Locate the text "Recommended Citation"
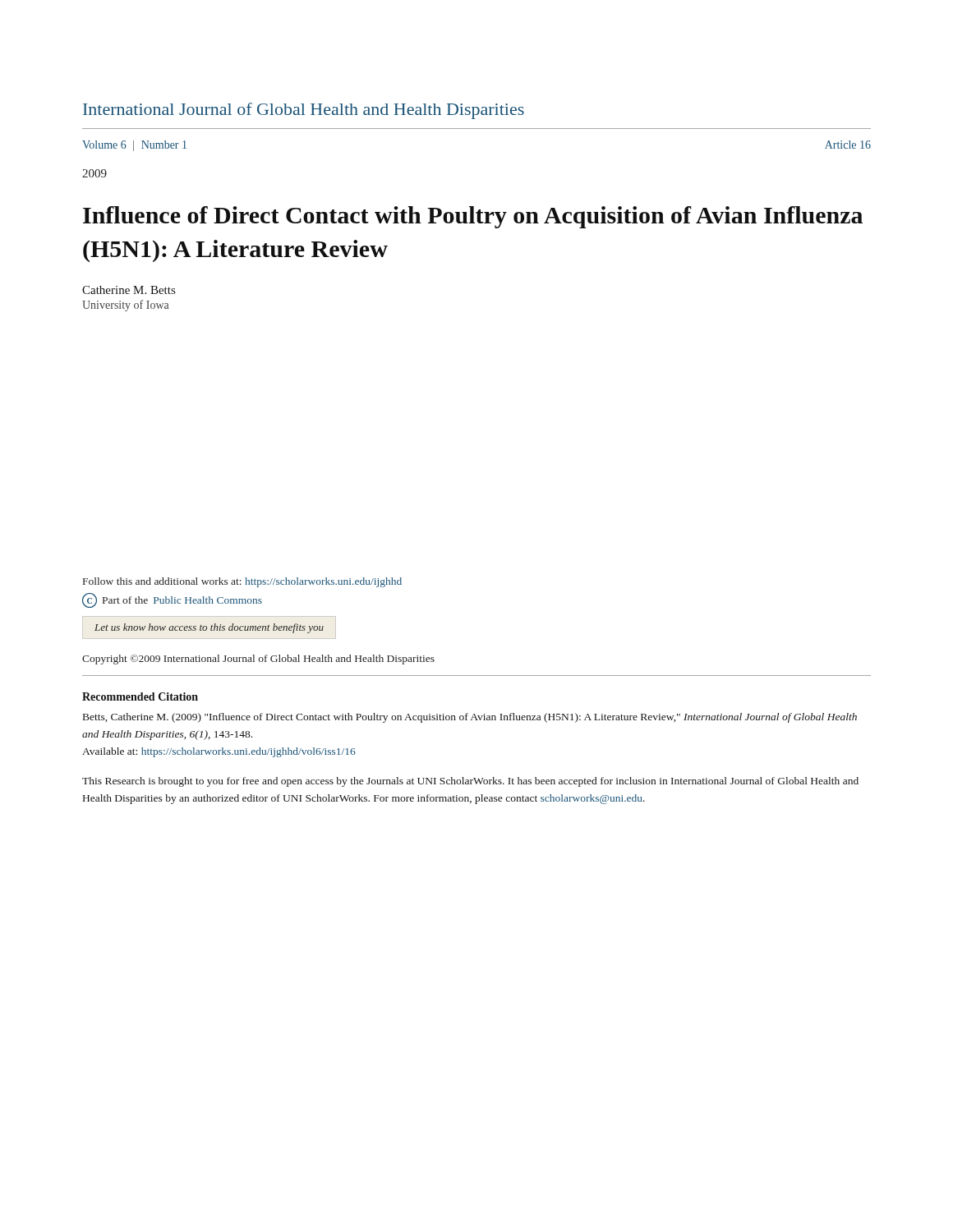Viewport: 953px width, 1232px height. [140, 696]
